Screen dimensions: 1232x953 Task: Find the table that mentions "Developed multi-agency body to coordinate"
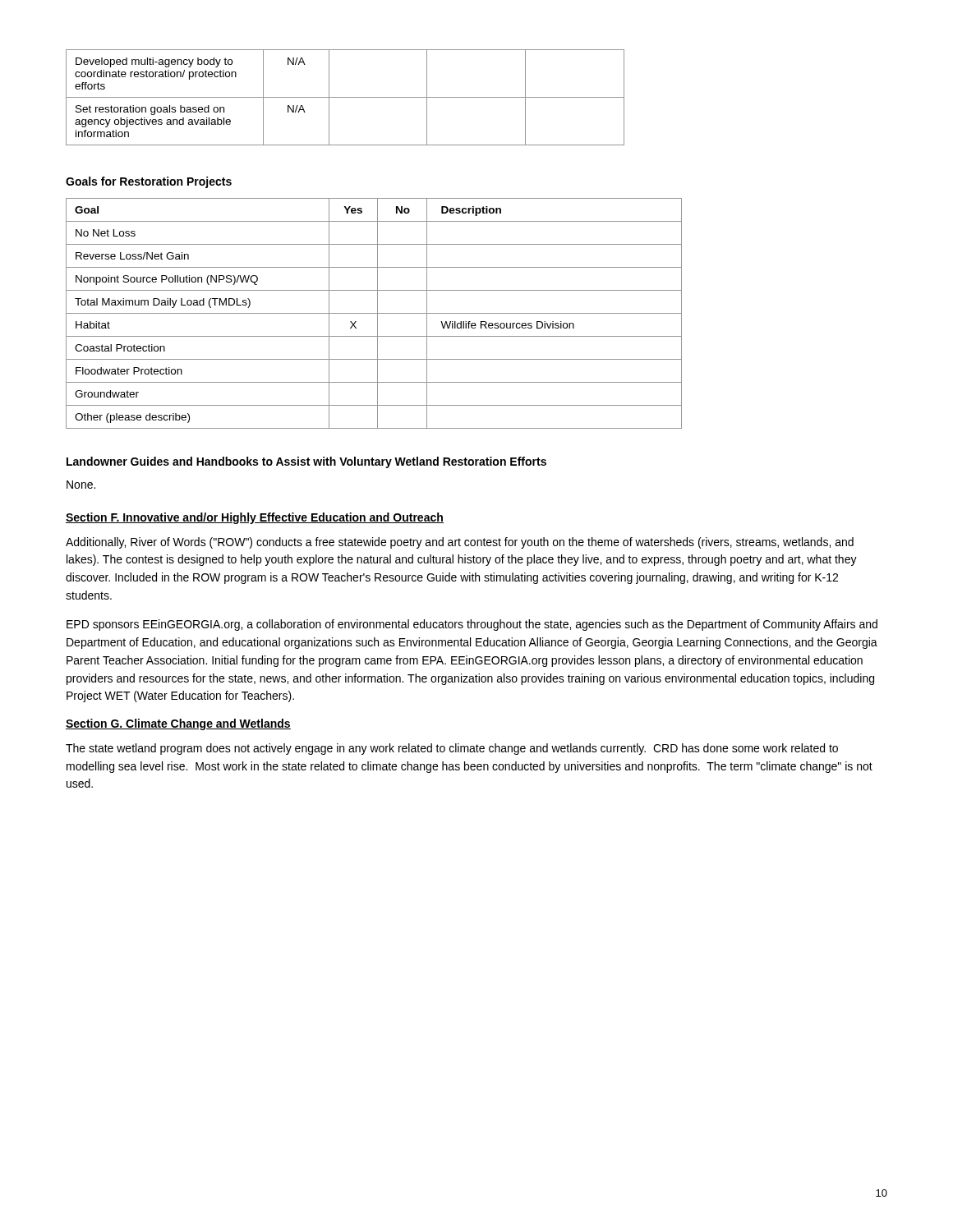[x=476, y=97]
